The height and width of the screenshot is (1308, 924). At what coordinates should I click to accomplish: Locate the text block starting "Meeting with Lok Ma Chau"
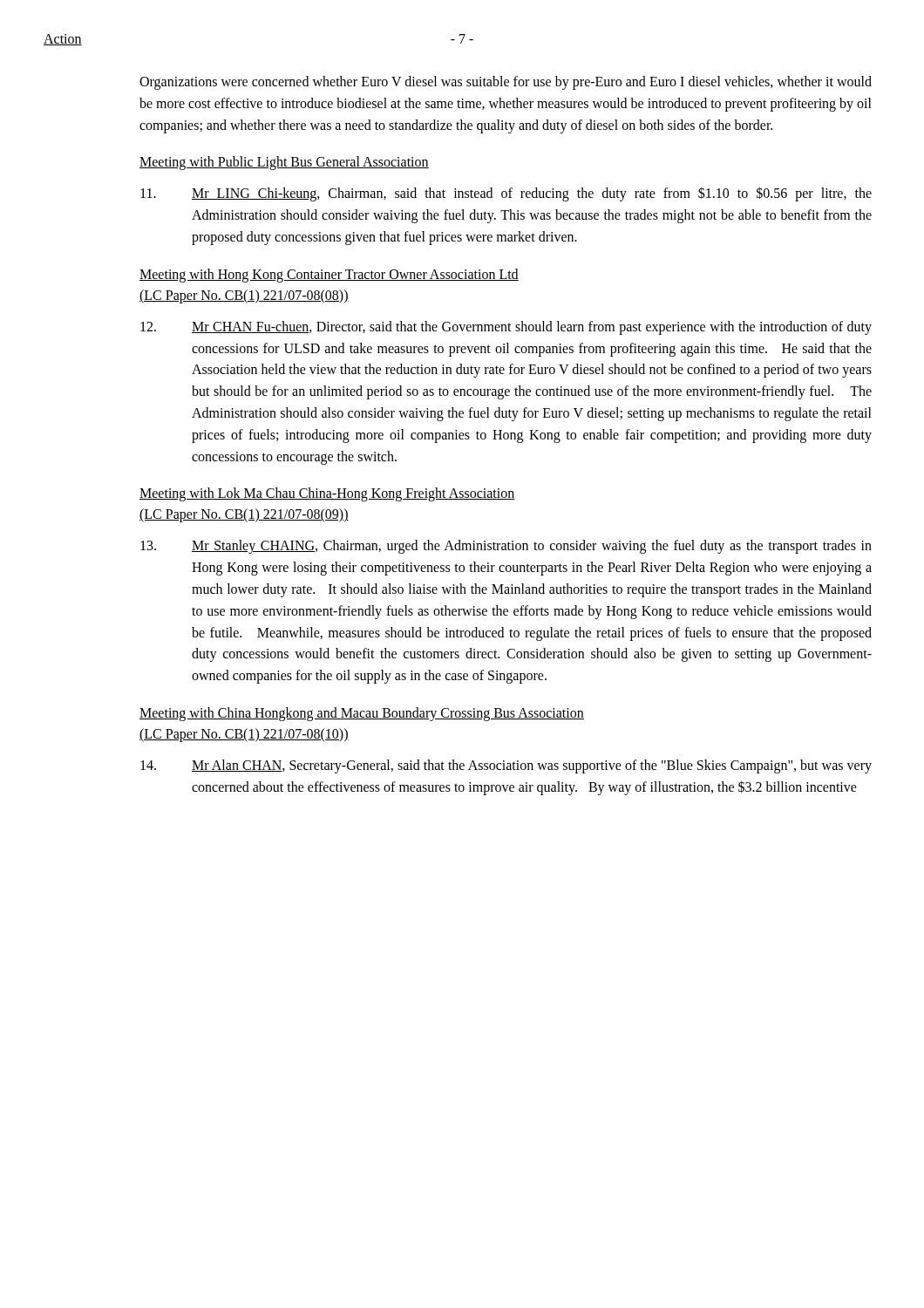point(327,504)
